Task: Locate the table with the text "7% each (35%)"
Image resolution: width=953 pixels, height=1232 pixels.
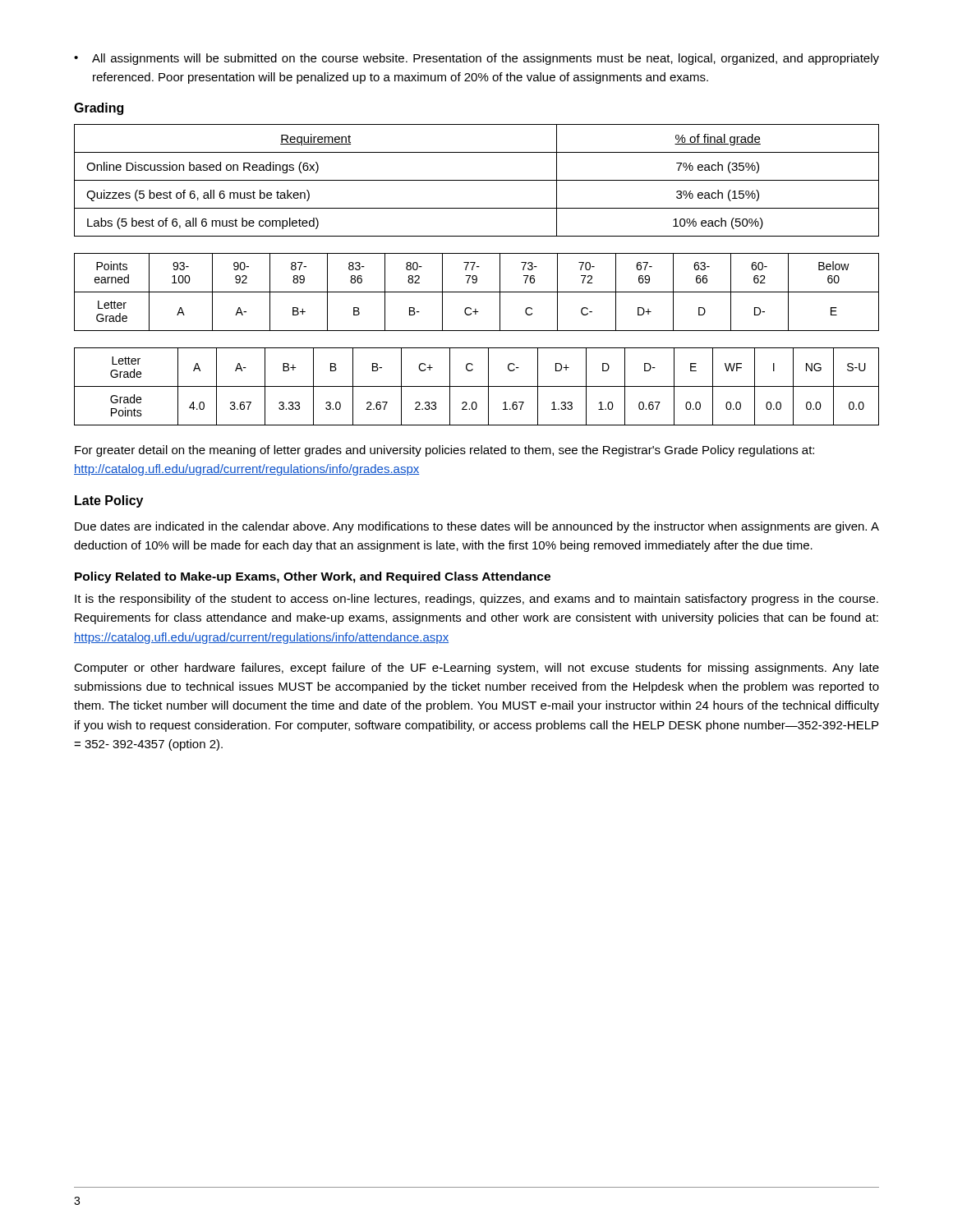Action: tap(476, 180)
